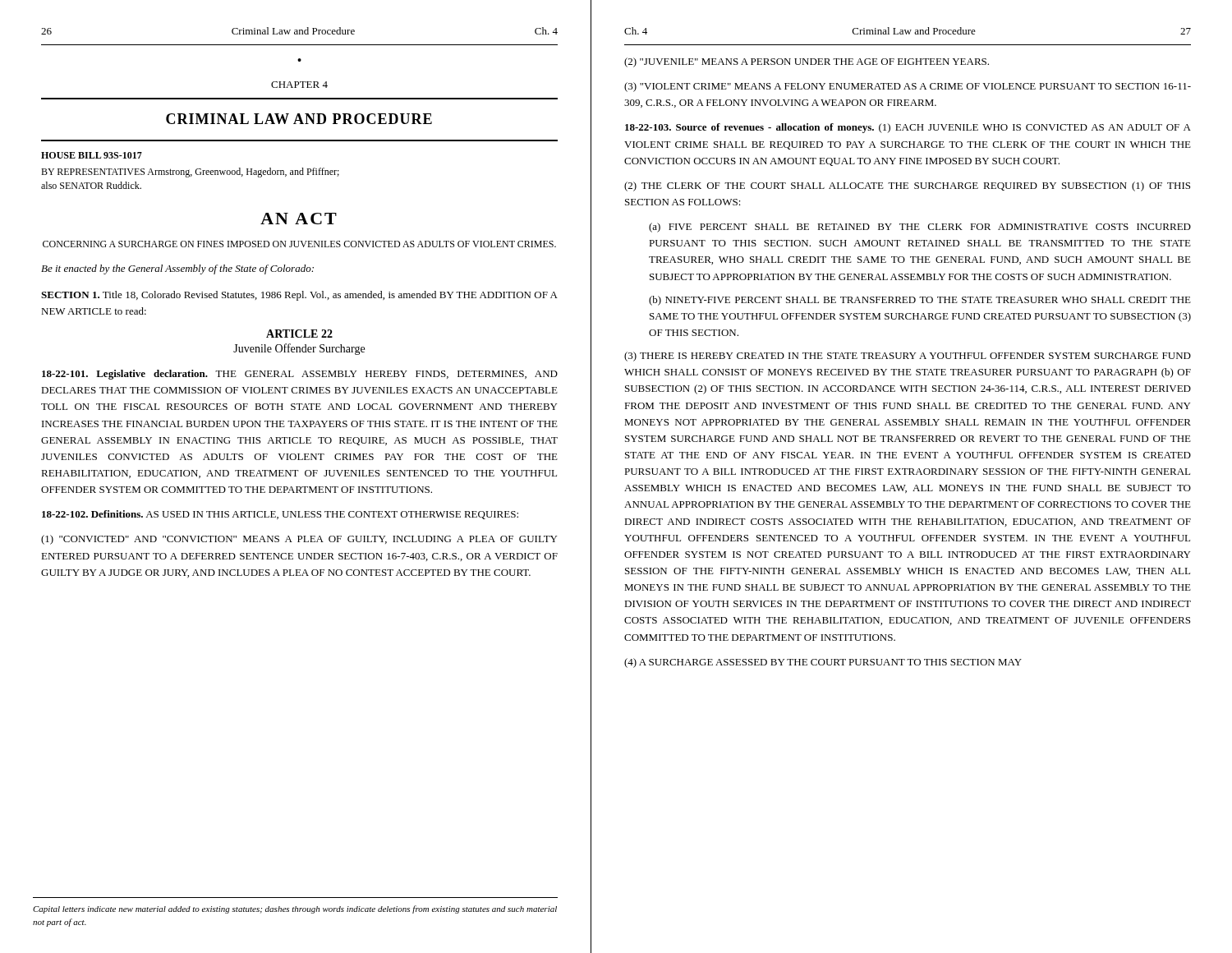
Task: Where is the passage that starts "(2) THE CLERK OF THE"?
Action: [908, 193]
